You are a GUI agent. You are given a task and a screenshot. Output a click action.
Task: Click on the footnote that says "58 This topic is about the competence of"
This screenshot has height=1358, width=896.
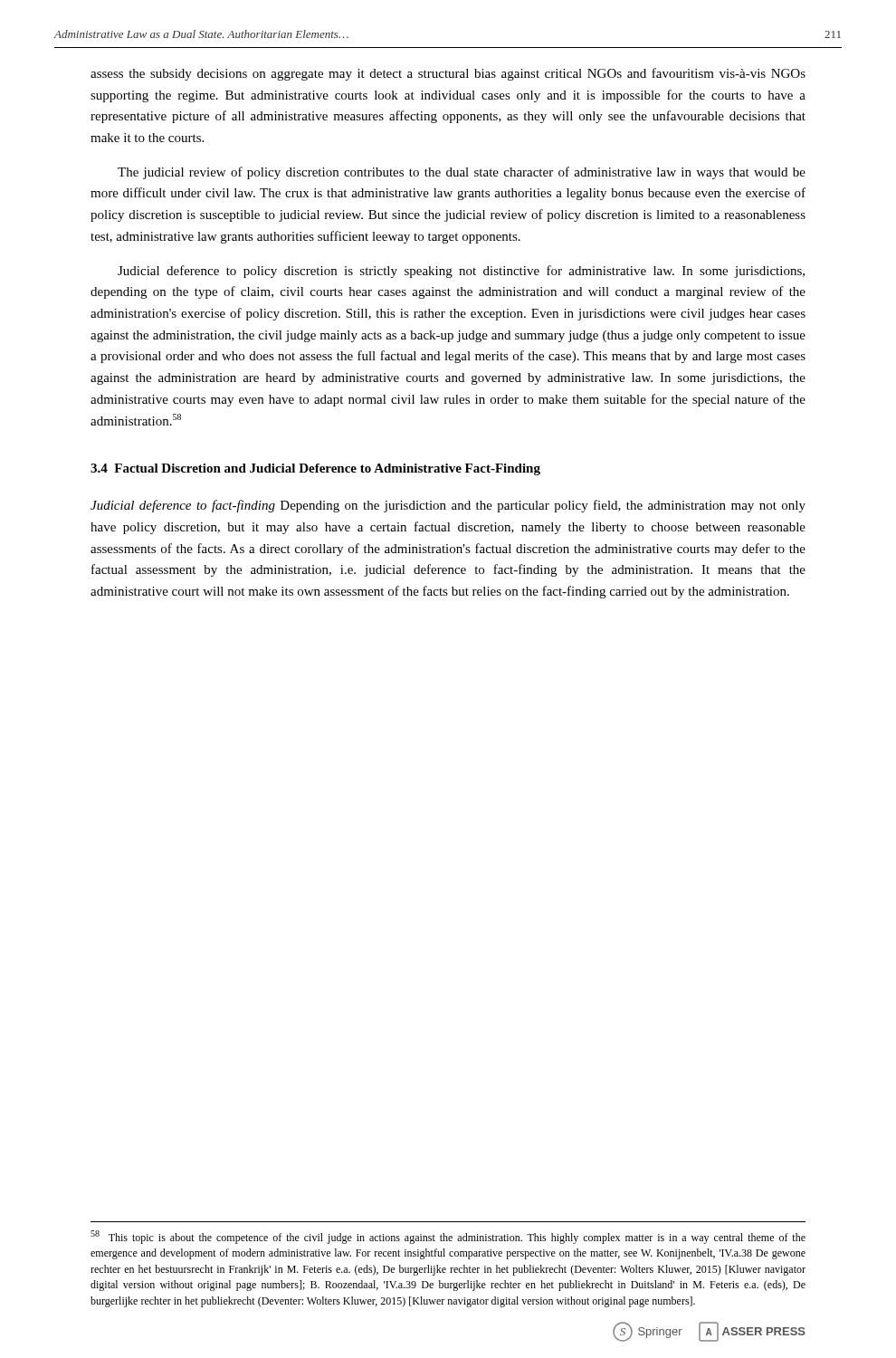(x=448, y=1268)
